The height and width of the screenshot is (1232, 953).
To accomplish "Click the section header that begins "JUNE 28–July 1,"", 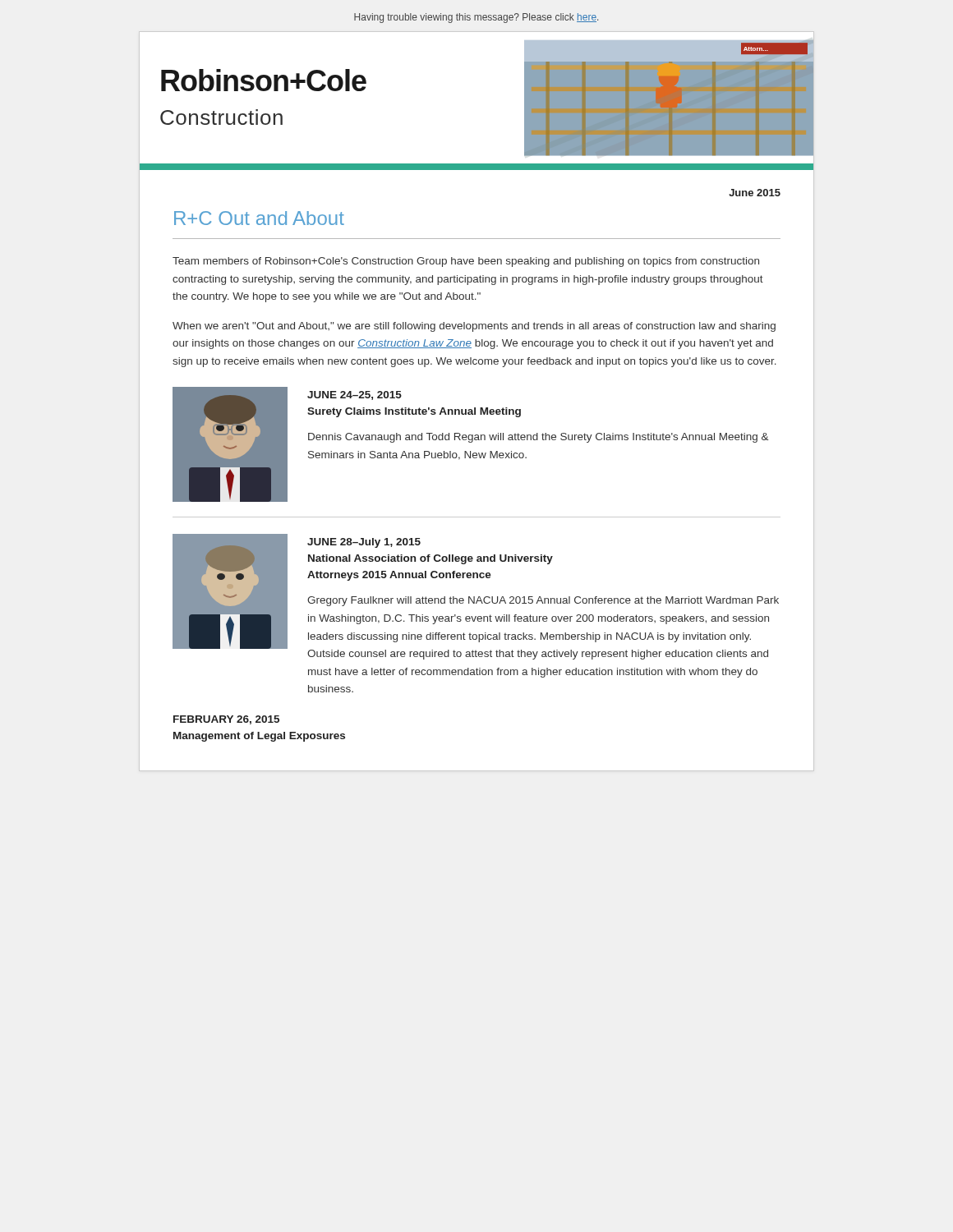I will point(430,558).
